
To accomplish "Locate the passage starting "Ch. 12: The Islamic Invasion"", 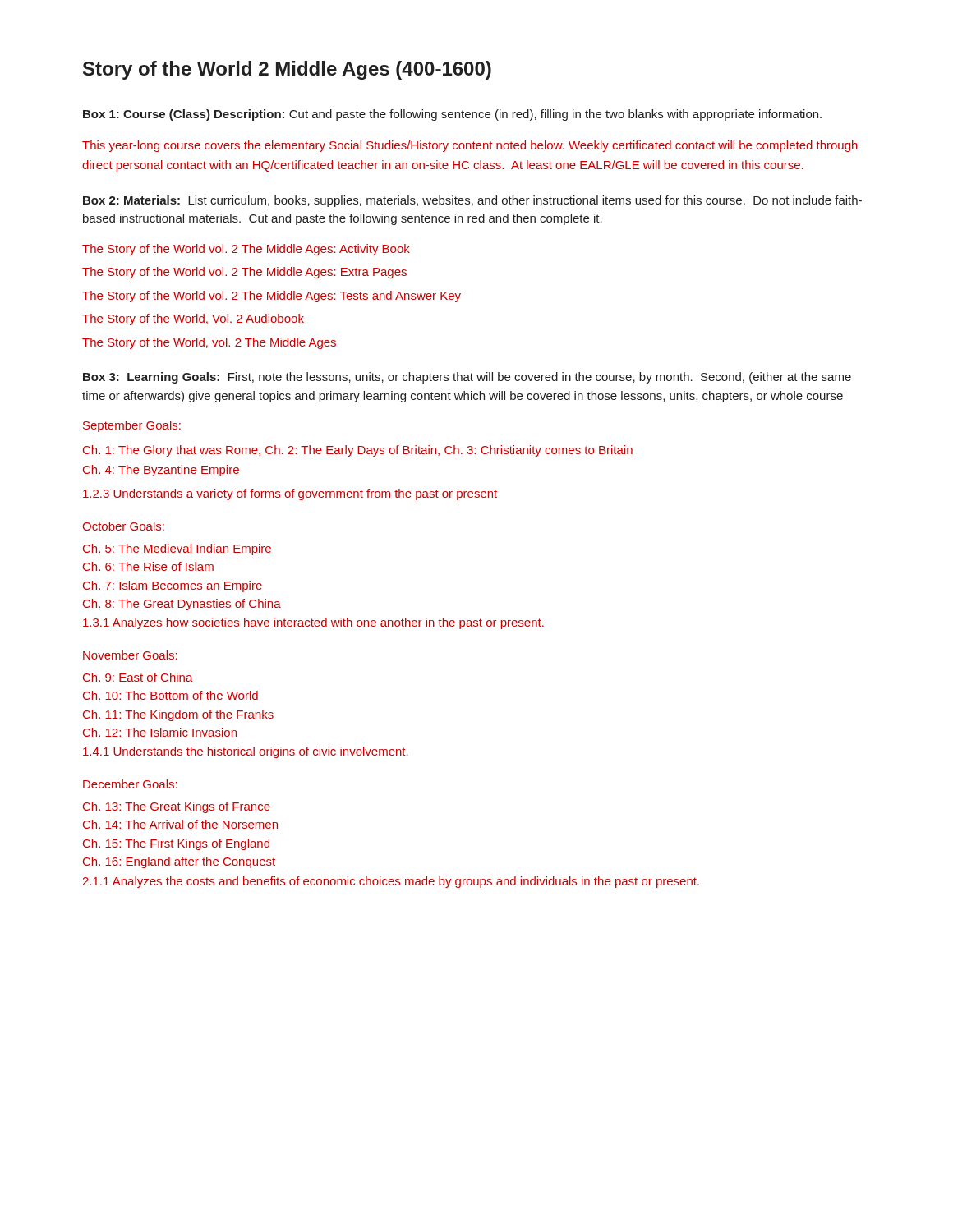I will 160,732.
